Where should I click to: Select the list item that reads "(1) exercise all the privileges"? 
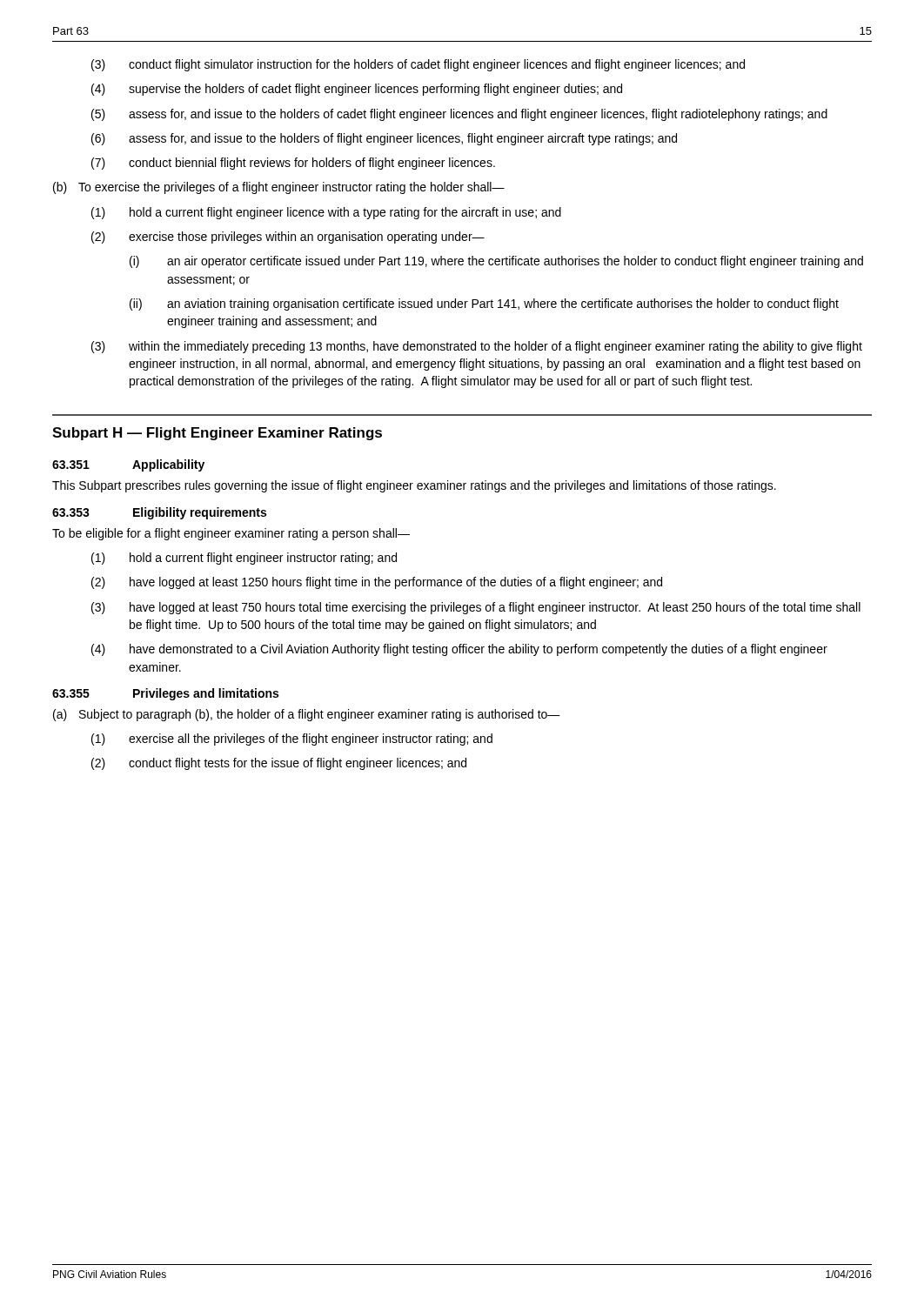[292, 739]
